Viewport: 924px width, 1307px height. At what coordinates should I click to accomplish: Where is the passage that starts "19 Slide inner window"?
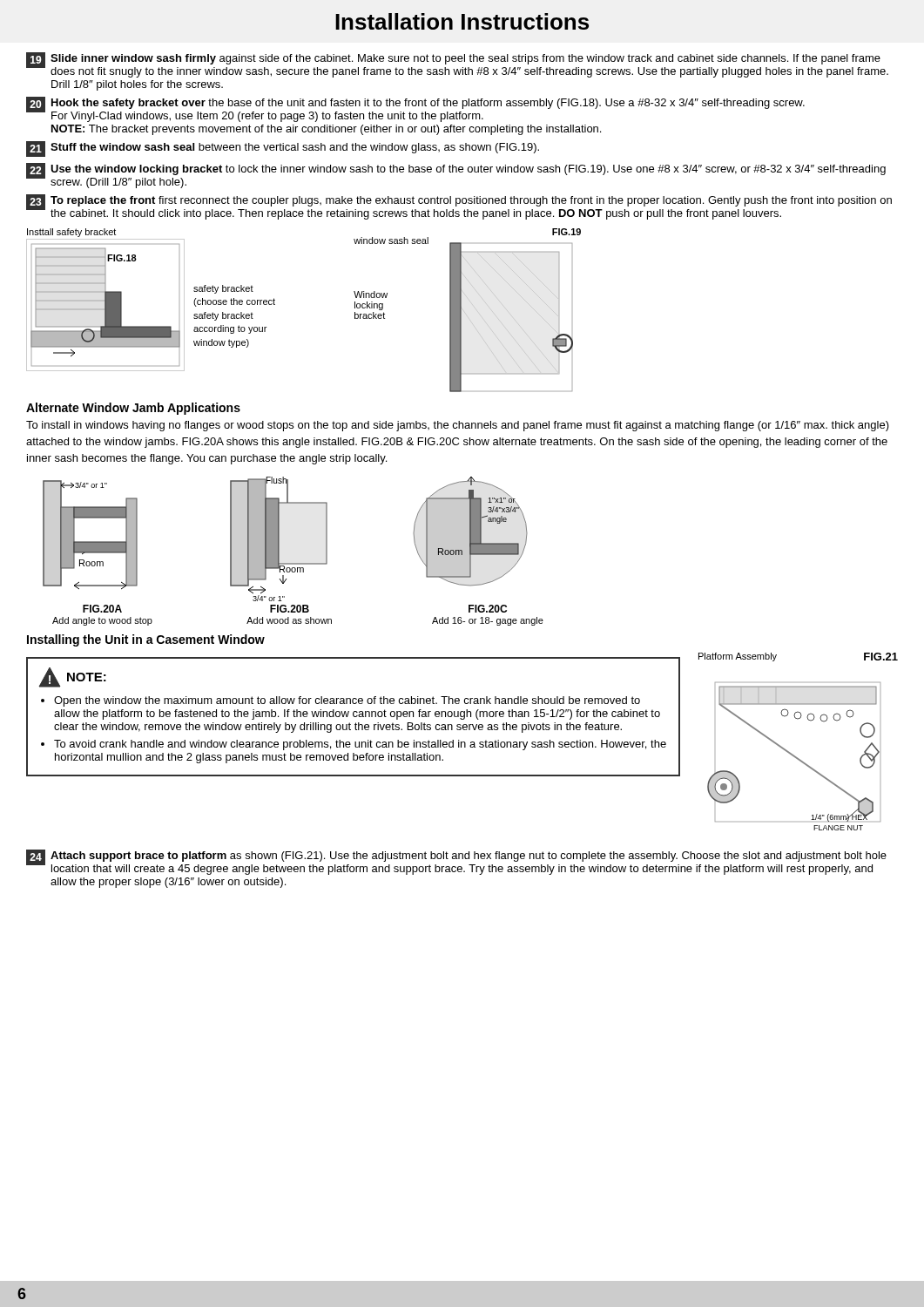(x=462, y=71)
